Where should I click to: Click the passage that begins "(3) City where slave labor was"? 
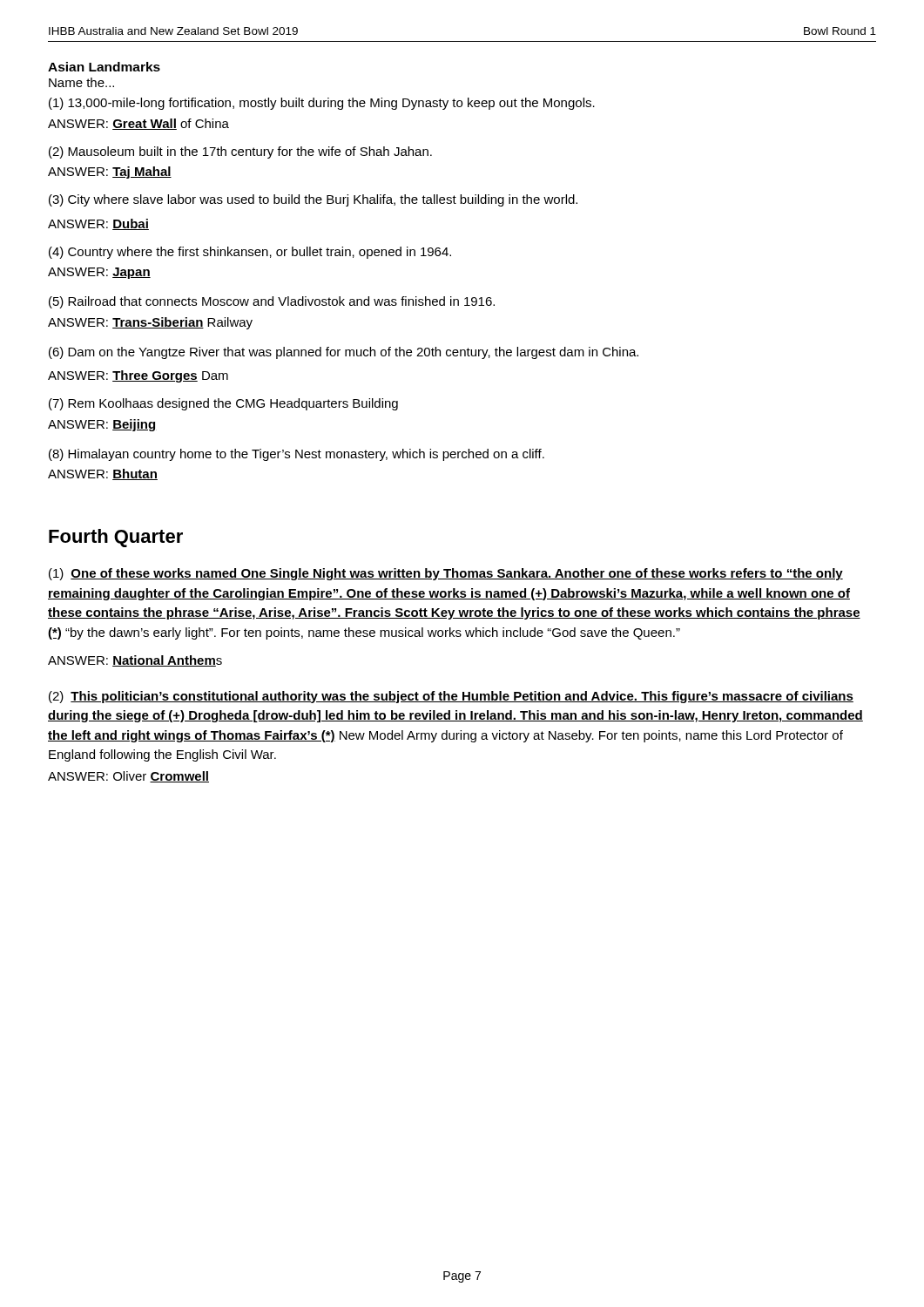pos(462,211)
